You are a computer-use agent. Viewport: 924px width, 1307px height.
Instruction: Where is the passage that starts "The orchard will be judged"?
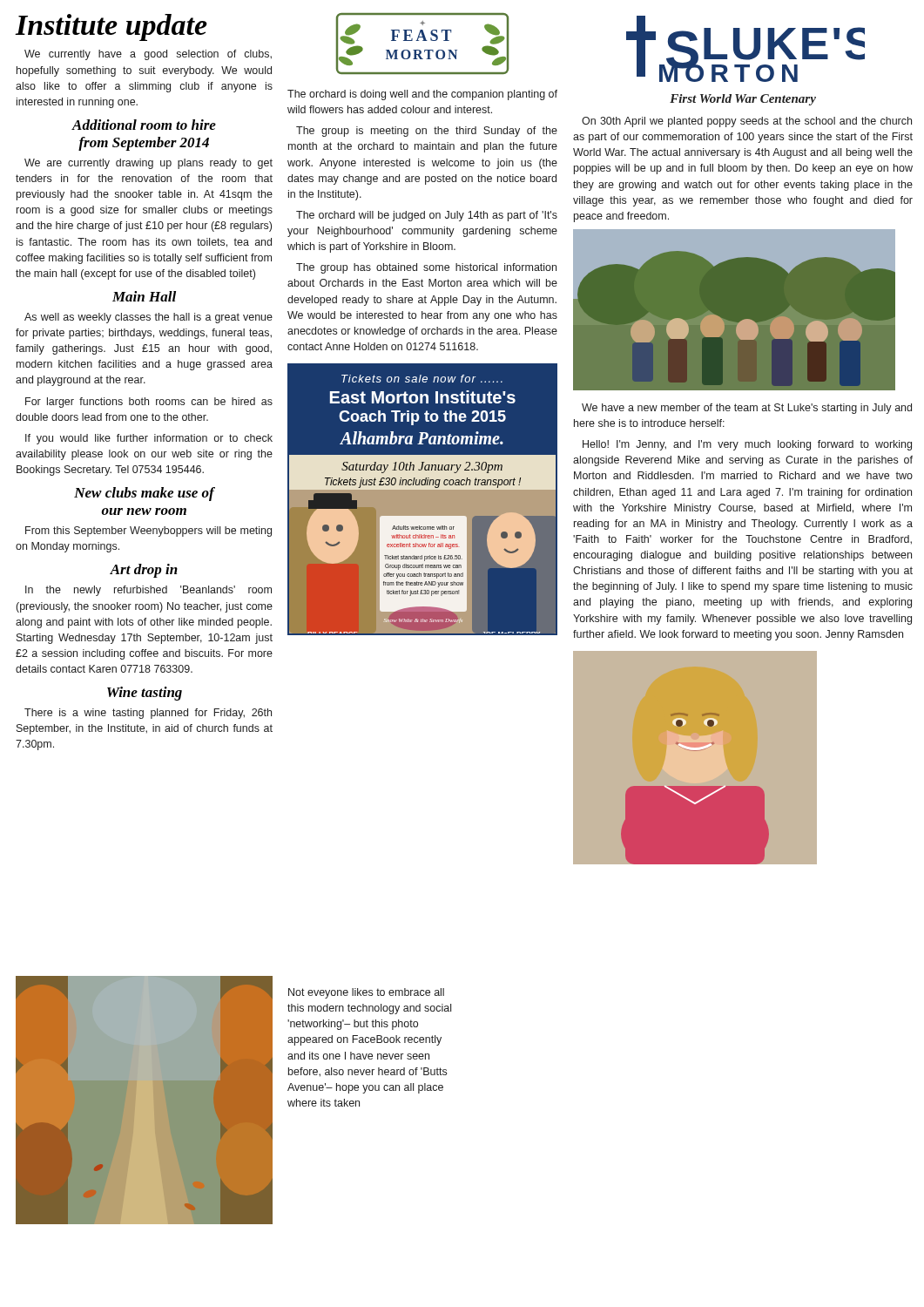point(422,231)
